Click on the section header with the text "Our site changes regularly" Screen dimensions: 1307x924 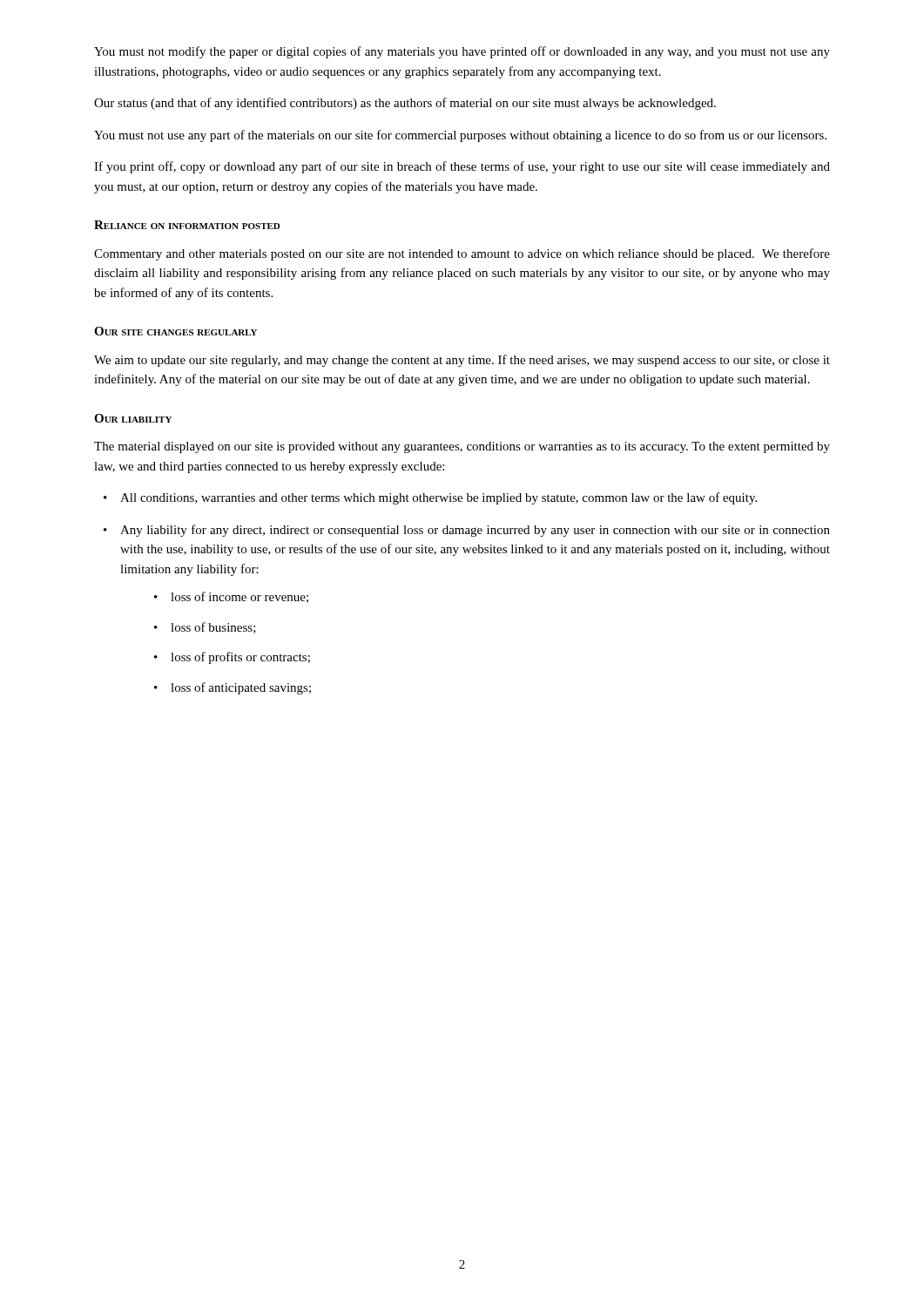[175, 331]
